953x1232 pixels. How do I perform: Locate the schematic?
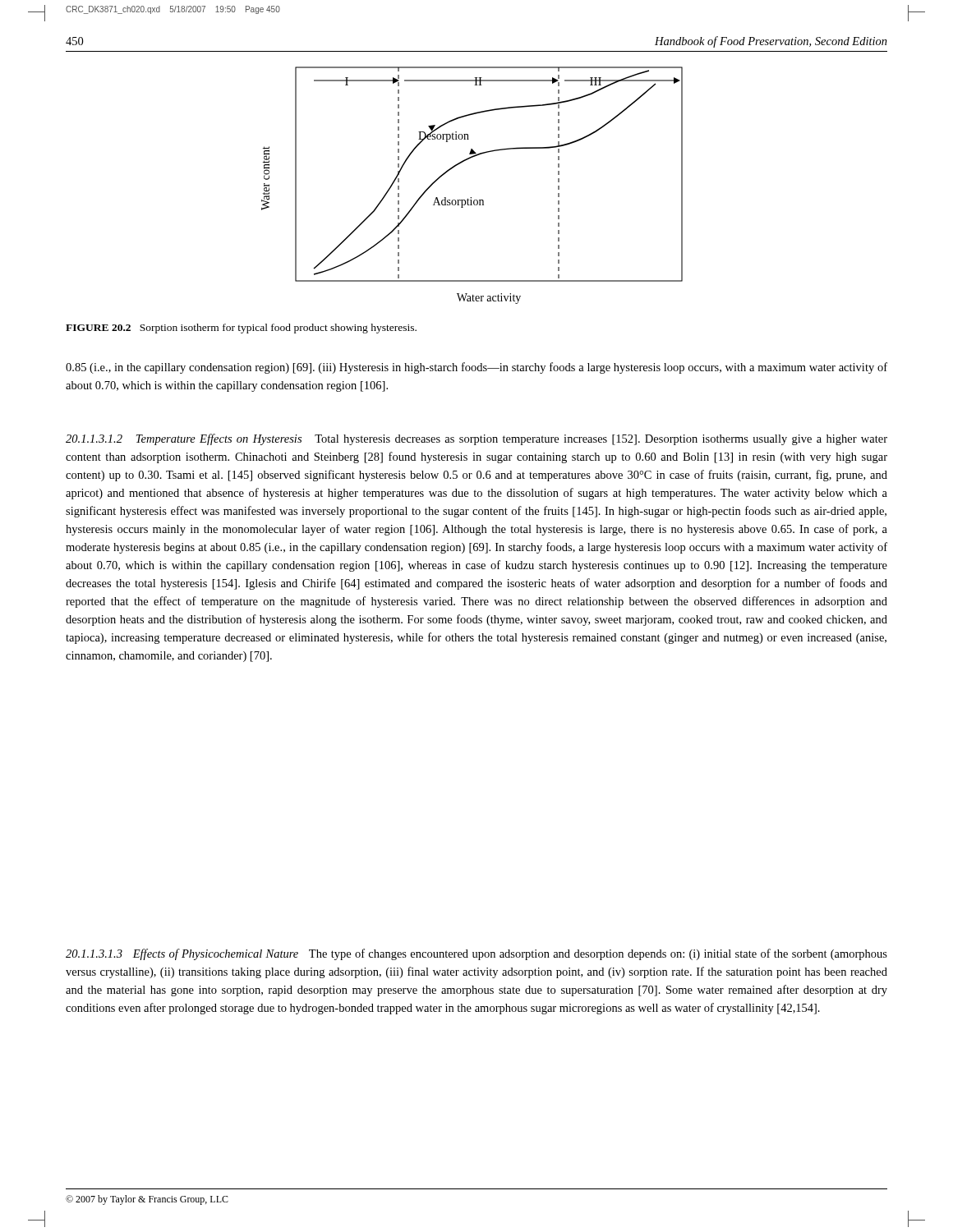(476, 186)
